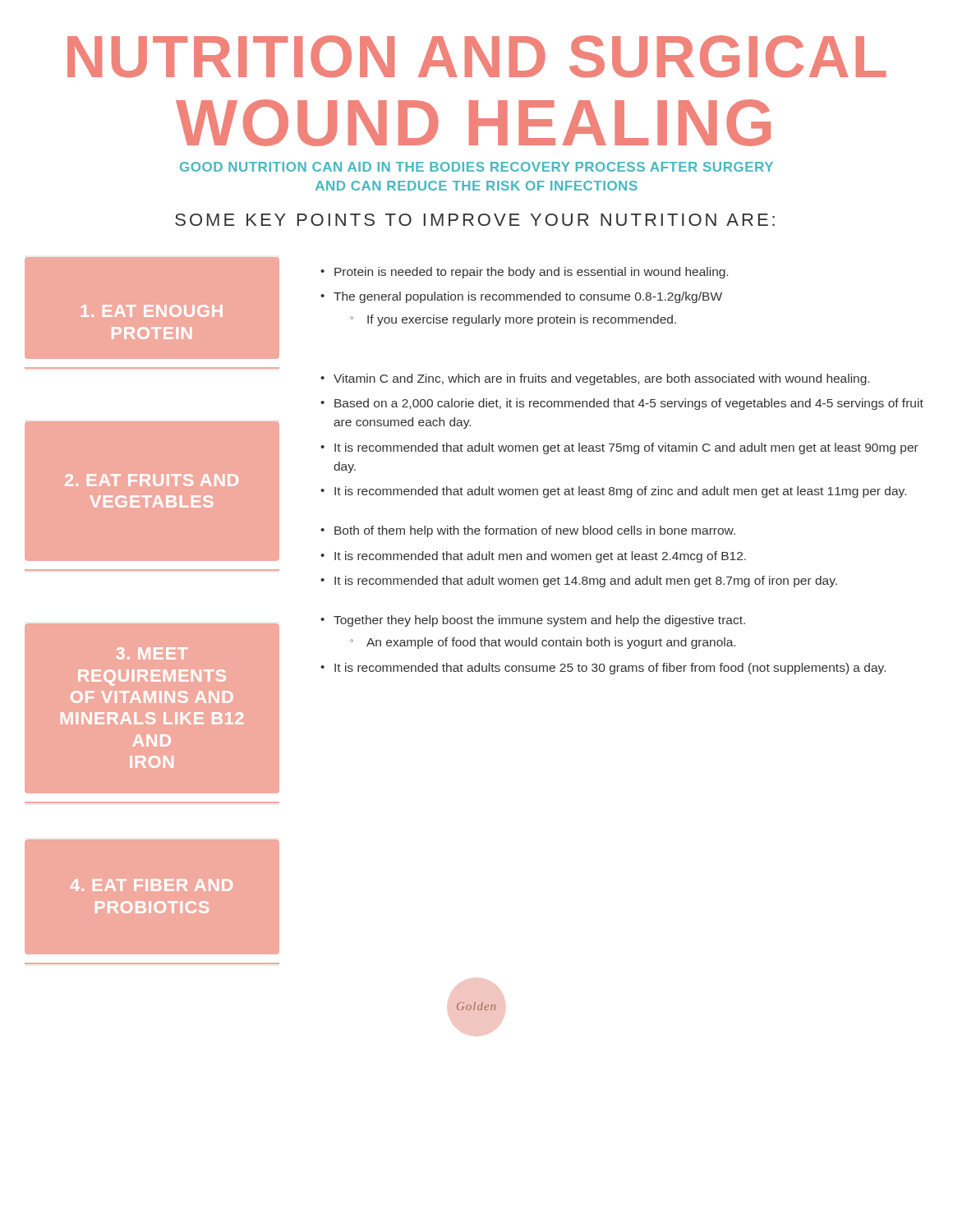
Task: Click where it says "1. EAT ENOUGH PROTEIN"
Action: pyautogui.click(x=152, y=323)
